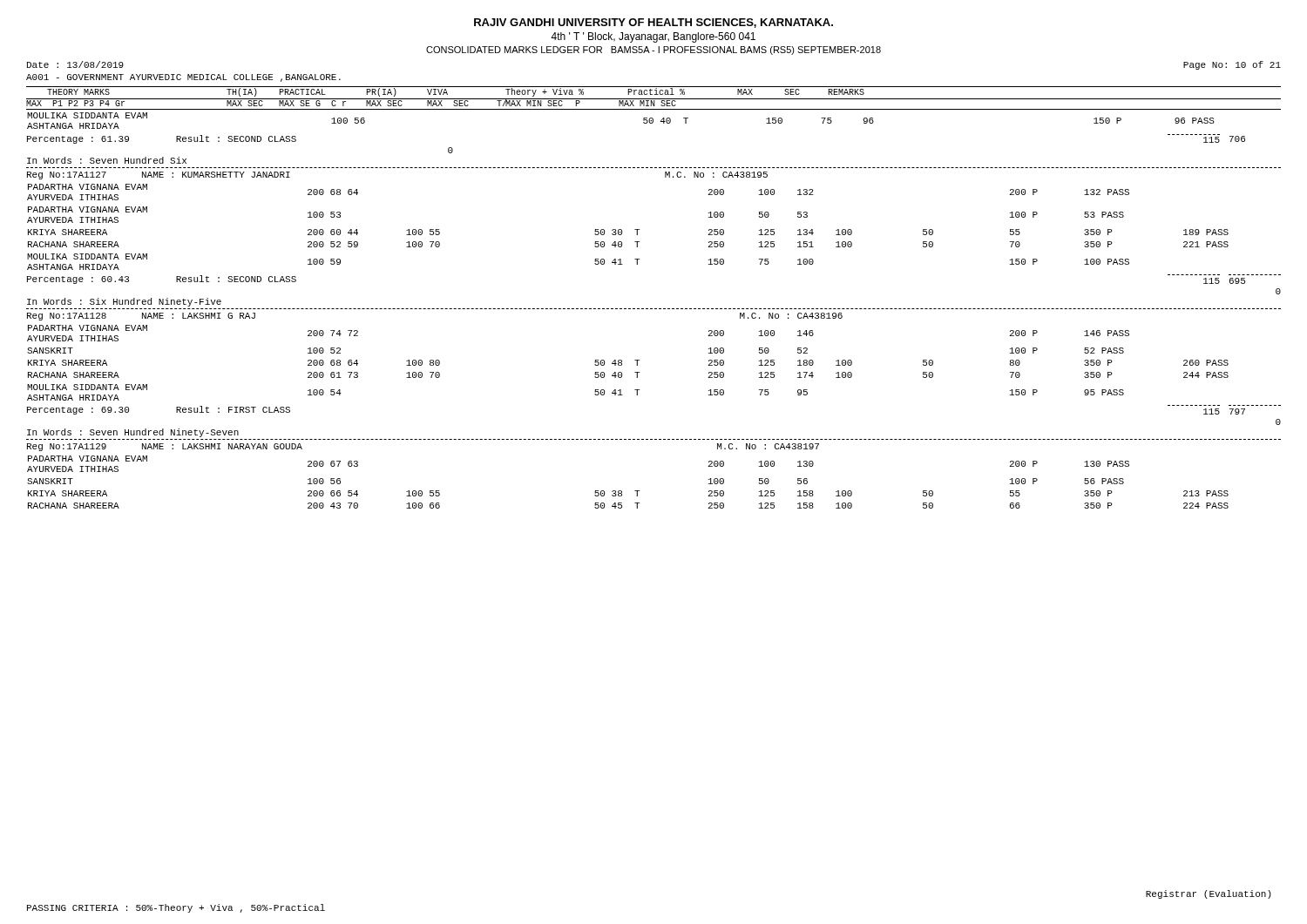This screenshot has height=924, width=1307.
Task: Find the text block starting "Date : 13/08/2019"
Action: click(x=73, y=67)
